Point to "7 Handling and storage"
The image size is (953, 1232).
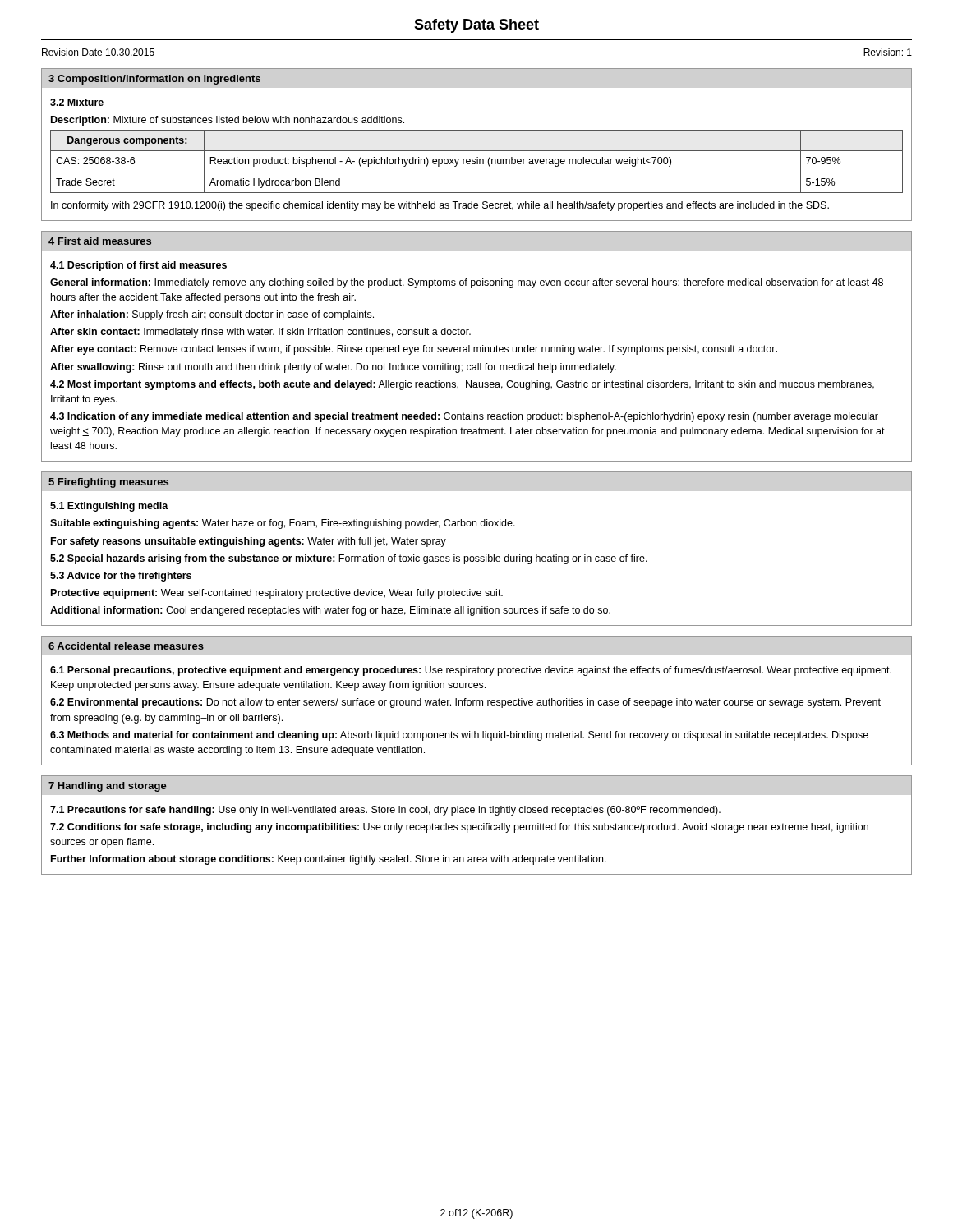coord(108,786)
